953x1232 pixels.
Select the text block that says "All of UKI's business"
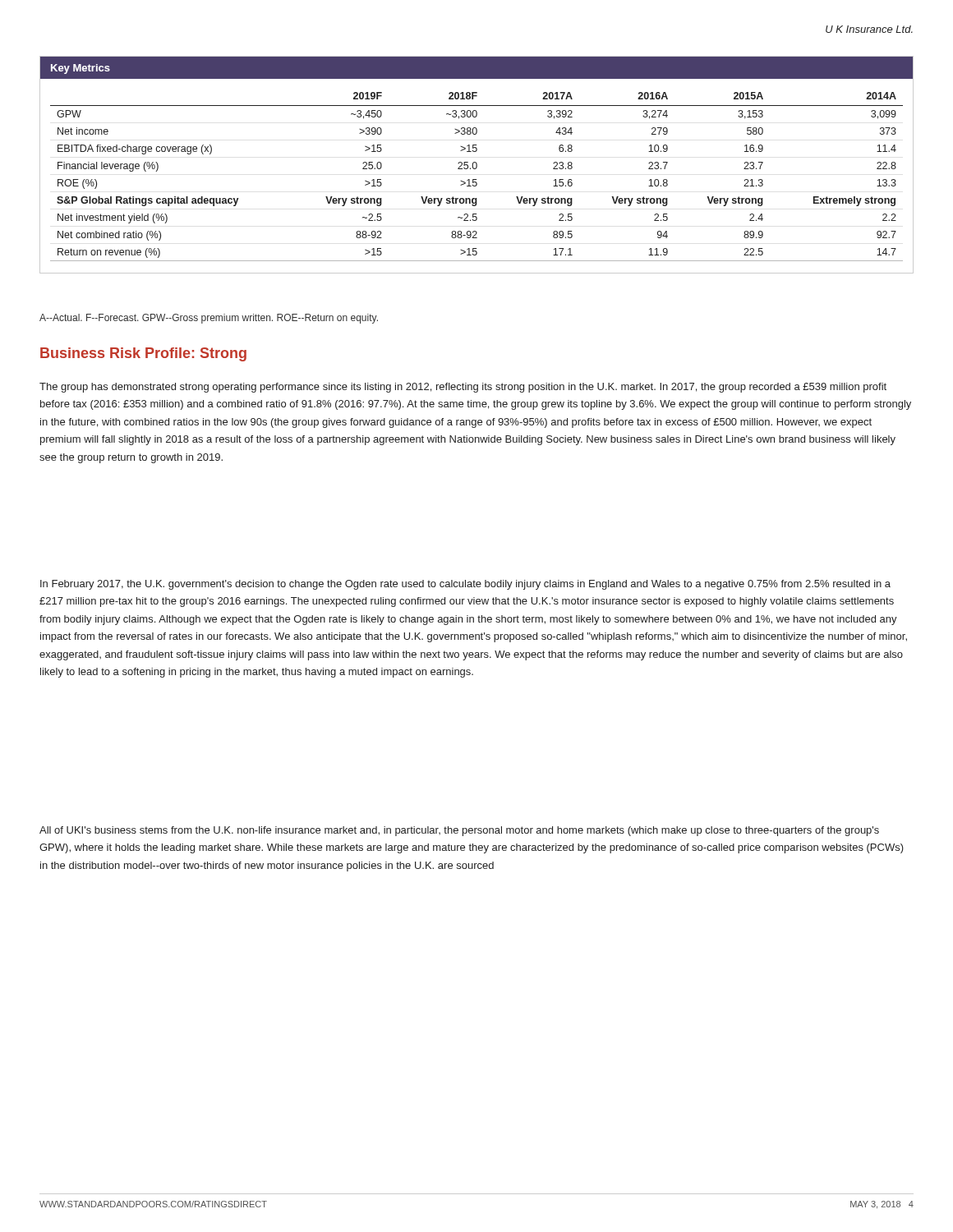tap(472, 848)
